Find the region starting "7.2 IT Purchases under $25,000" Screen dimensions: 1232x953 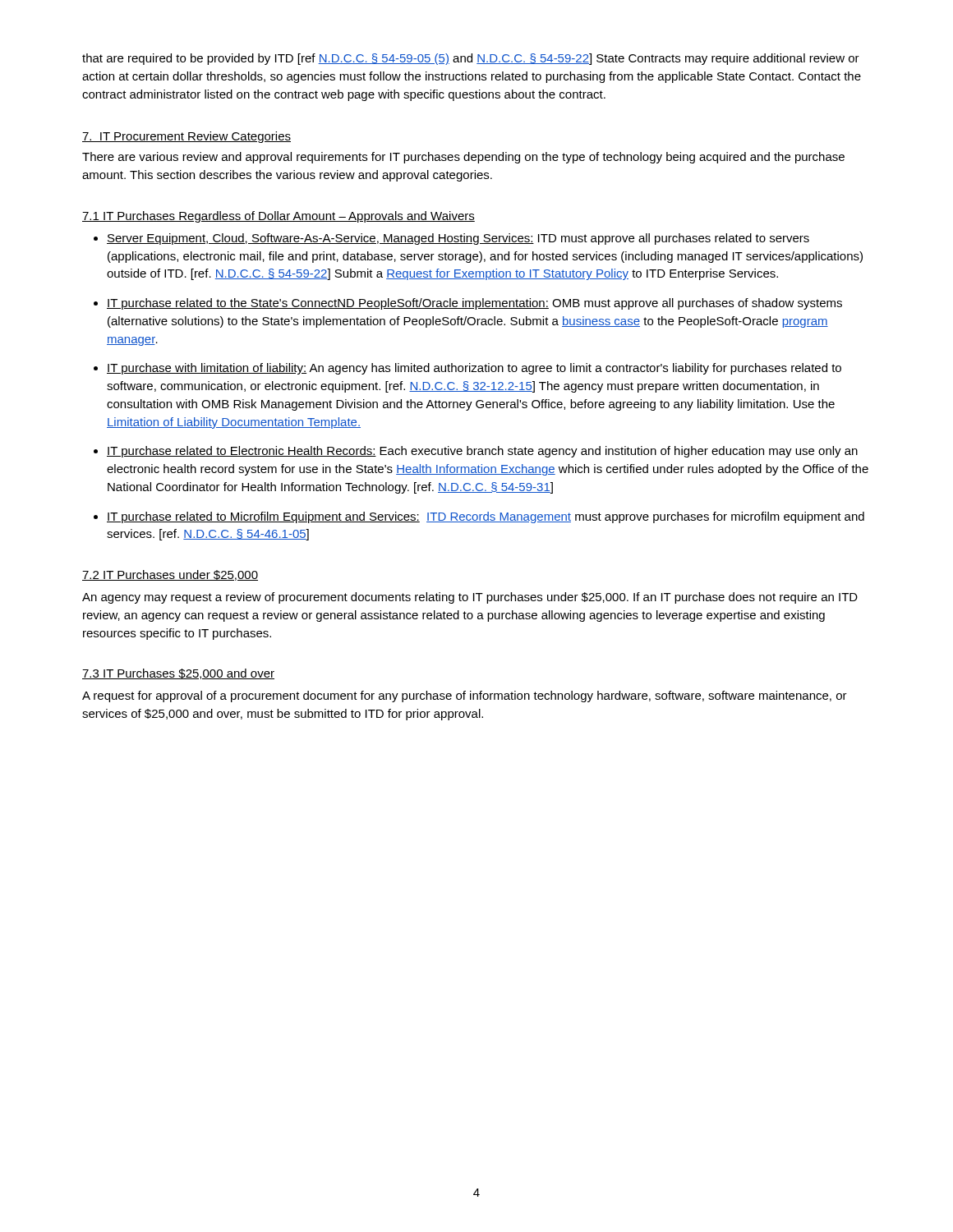(170, 575)
